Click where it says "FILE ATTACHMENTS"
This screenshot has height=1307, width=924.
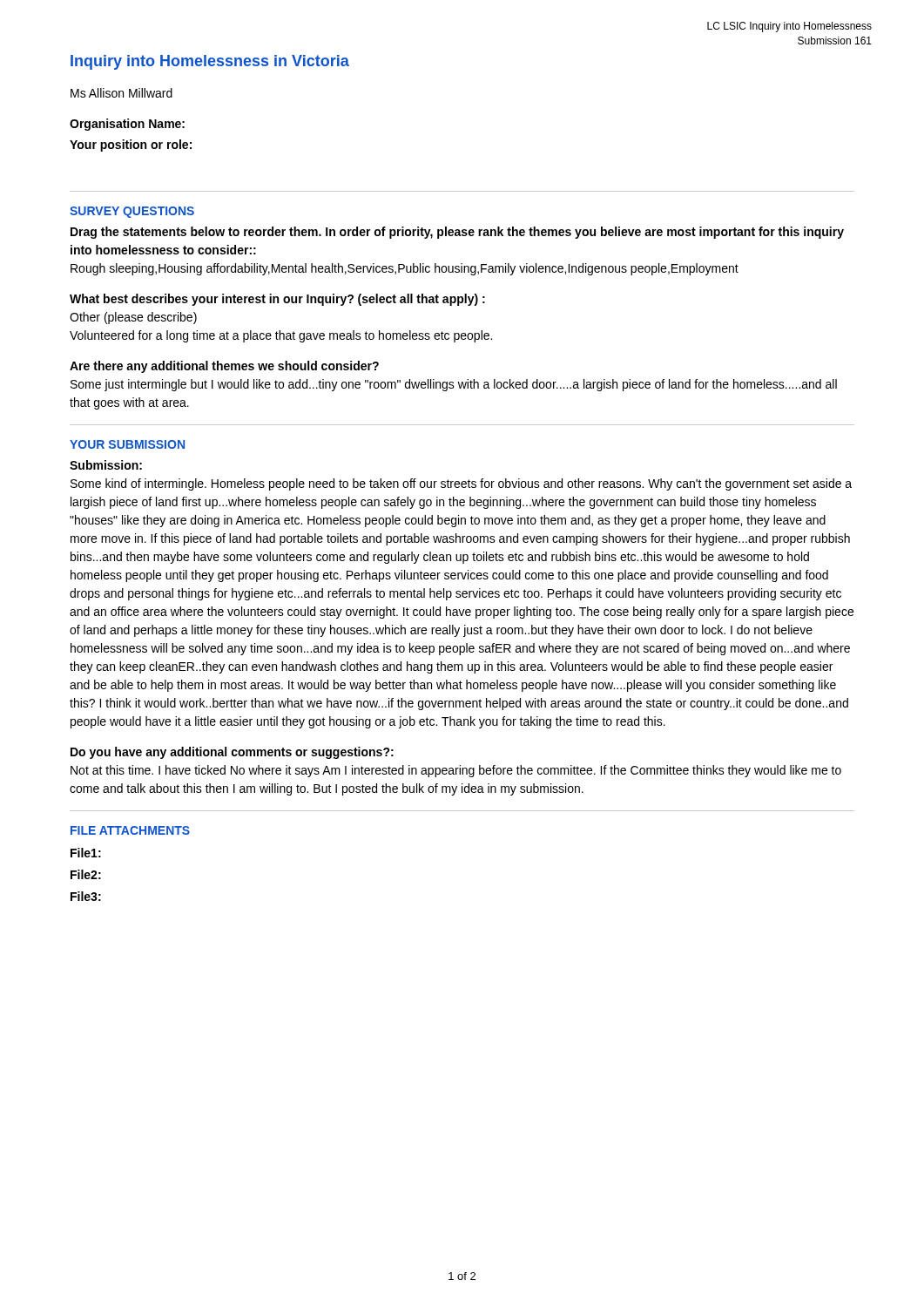(130, 830)
